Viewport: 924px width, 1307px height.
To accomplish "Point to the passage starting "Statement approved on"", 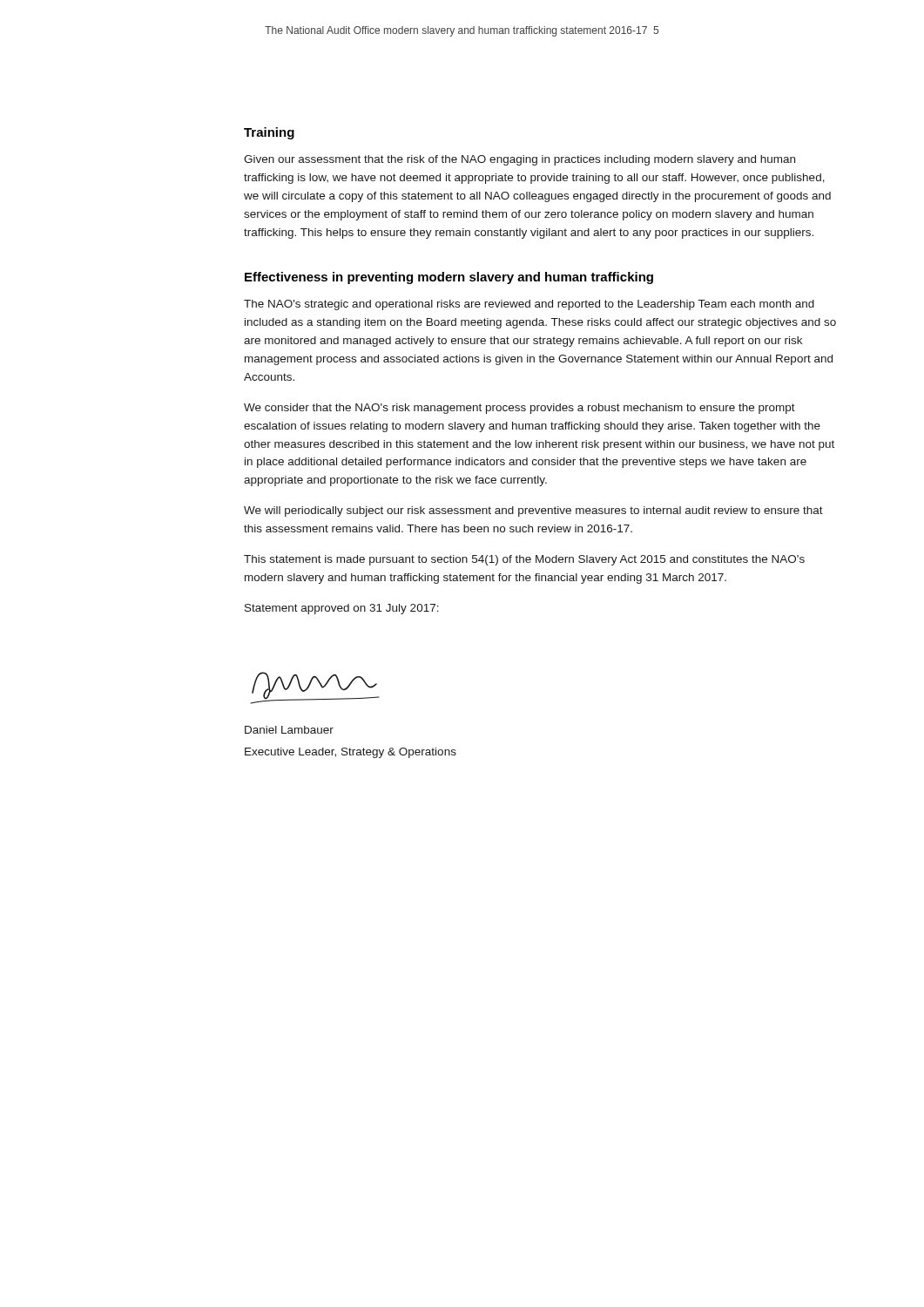I will pos(342,608).
